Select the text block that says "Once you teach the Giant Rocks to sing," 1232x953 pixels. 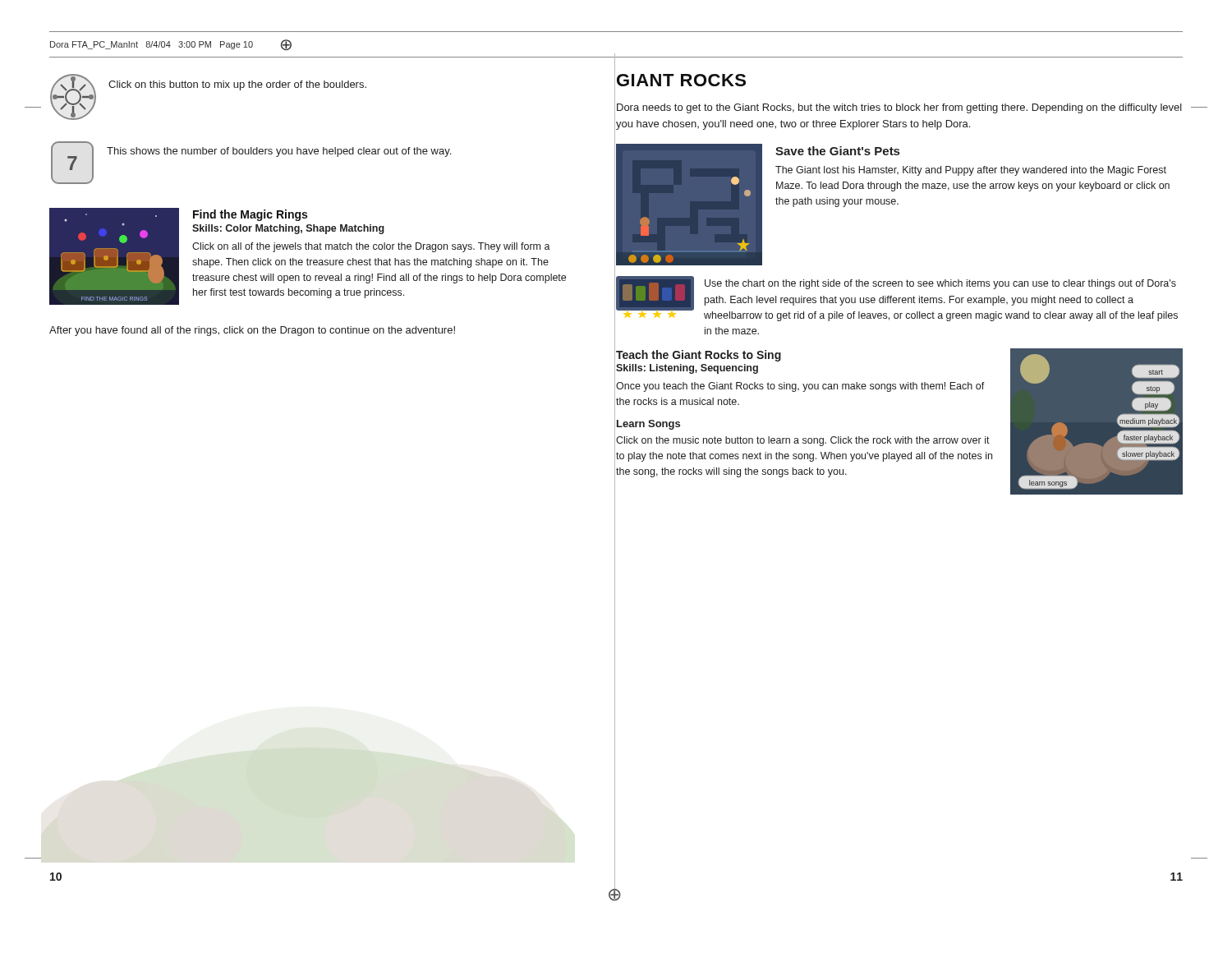click(x=800, y=394)
